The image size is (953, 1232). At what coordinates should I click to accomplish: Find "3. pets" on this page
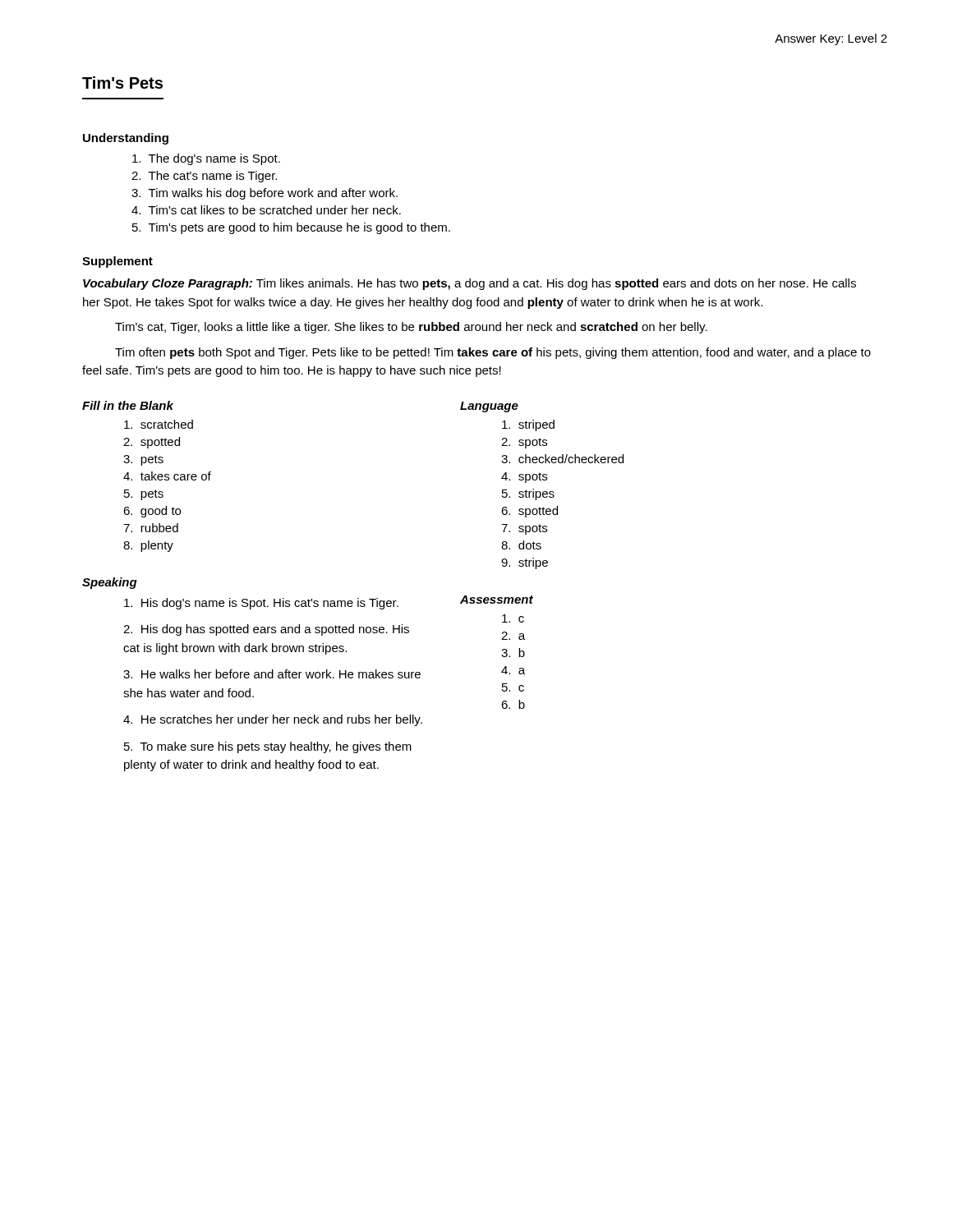143,458
